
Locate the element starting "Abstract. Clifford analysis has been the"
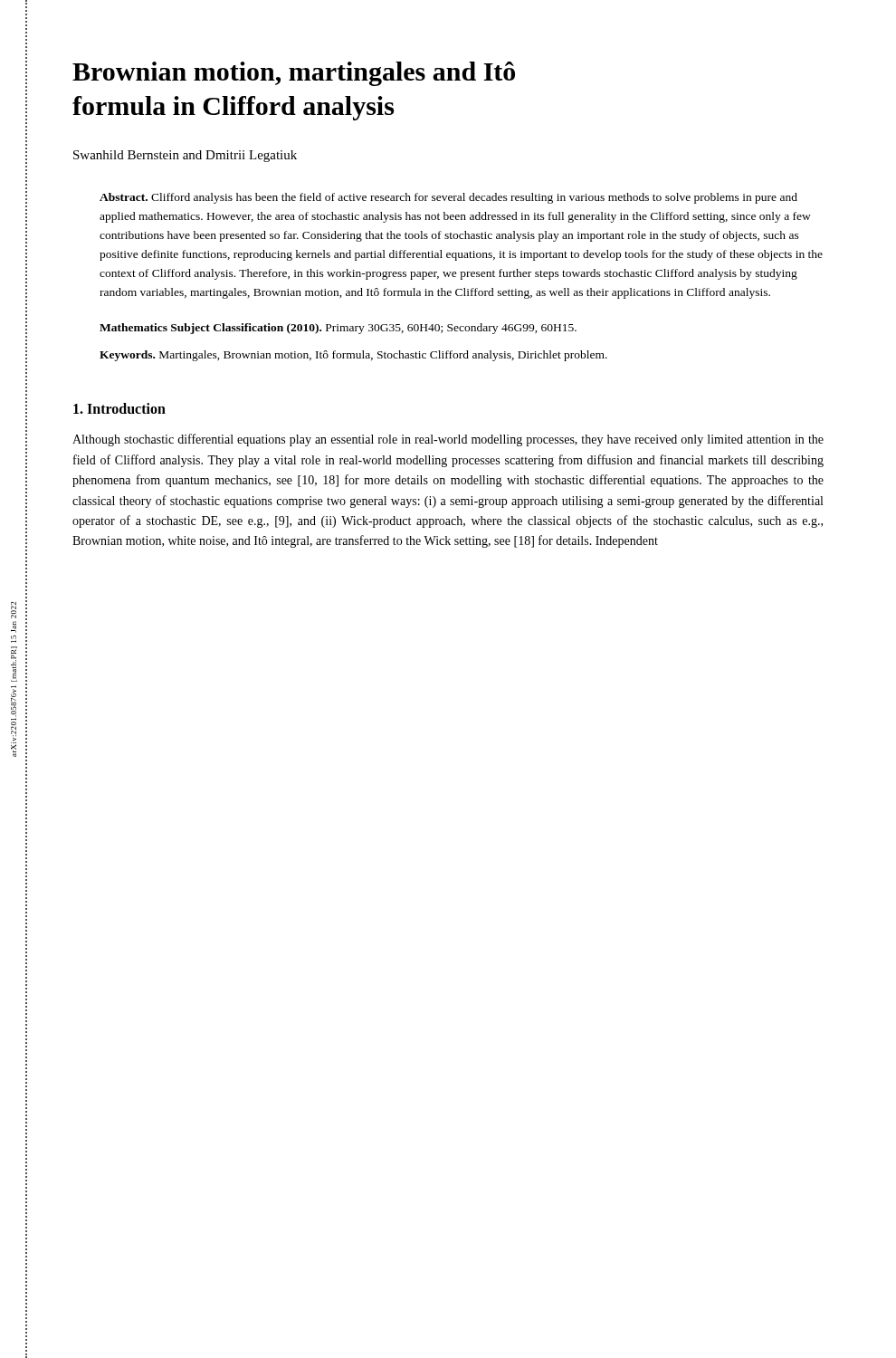pos(461,244)
